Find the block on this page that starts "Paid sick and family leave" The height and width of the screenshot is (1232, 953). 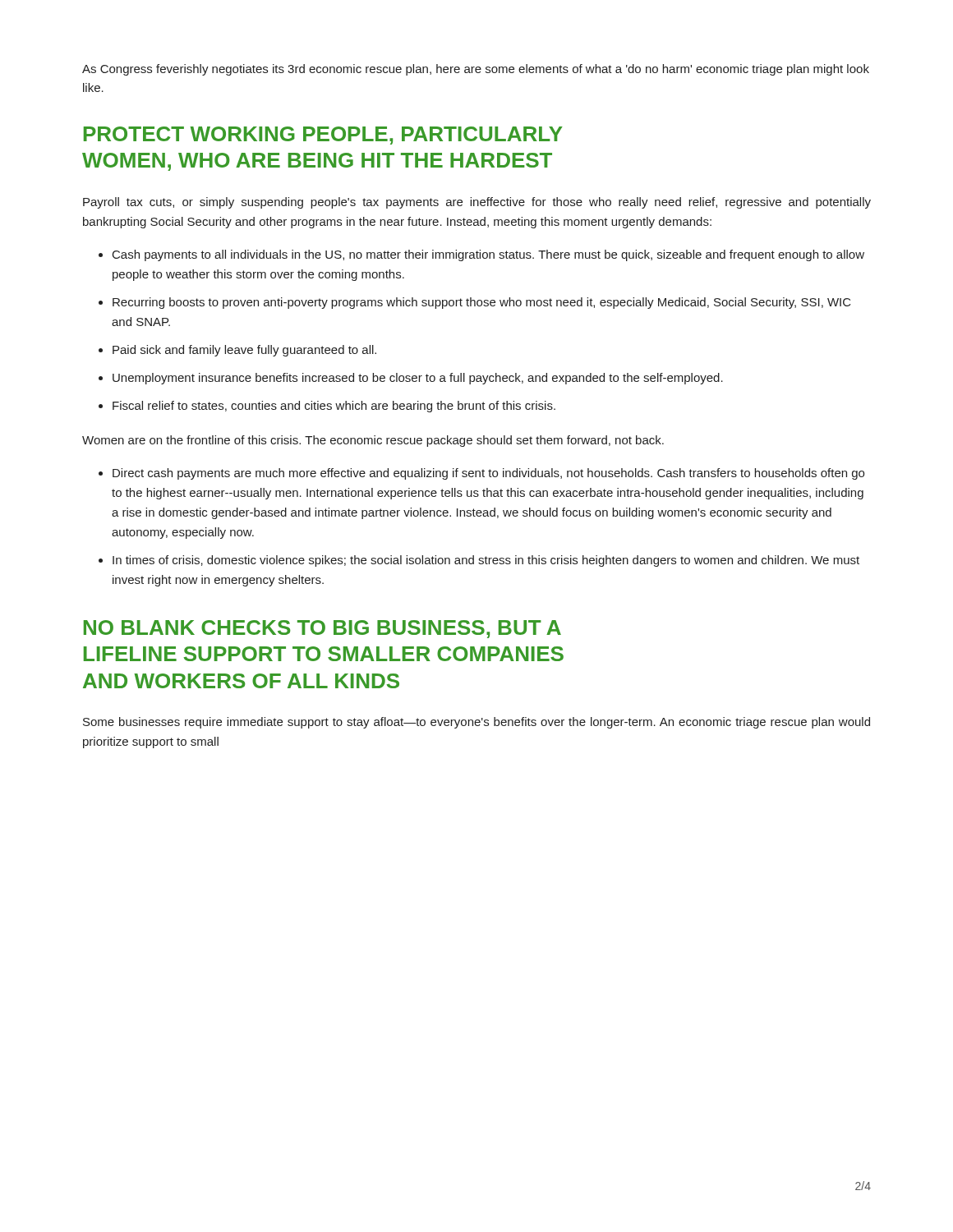(245, 349)
